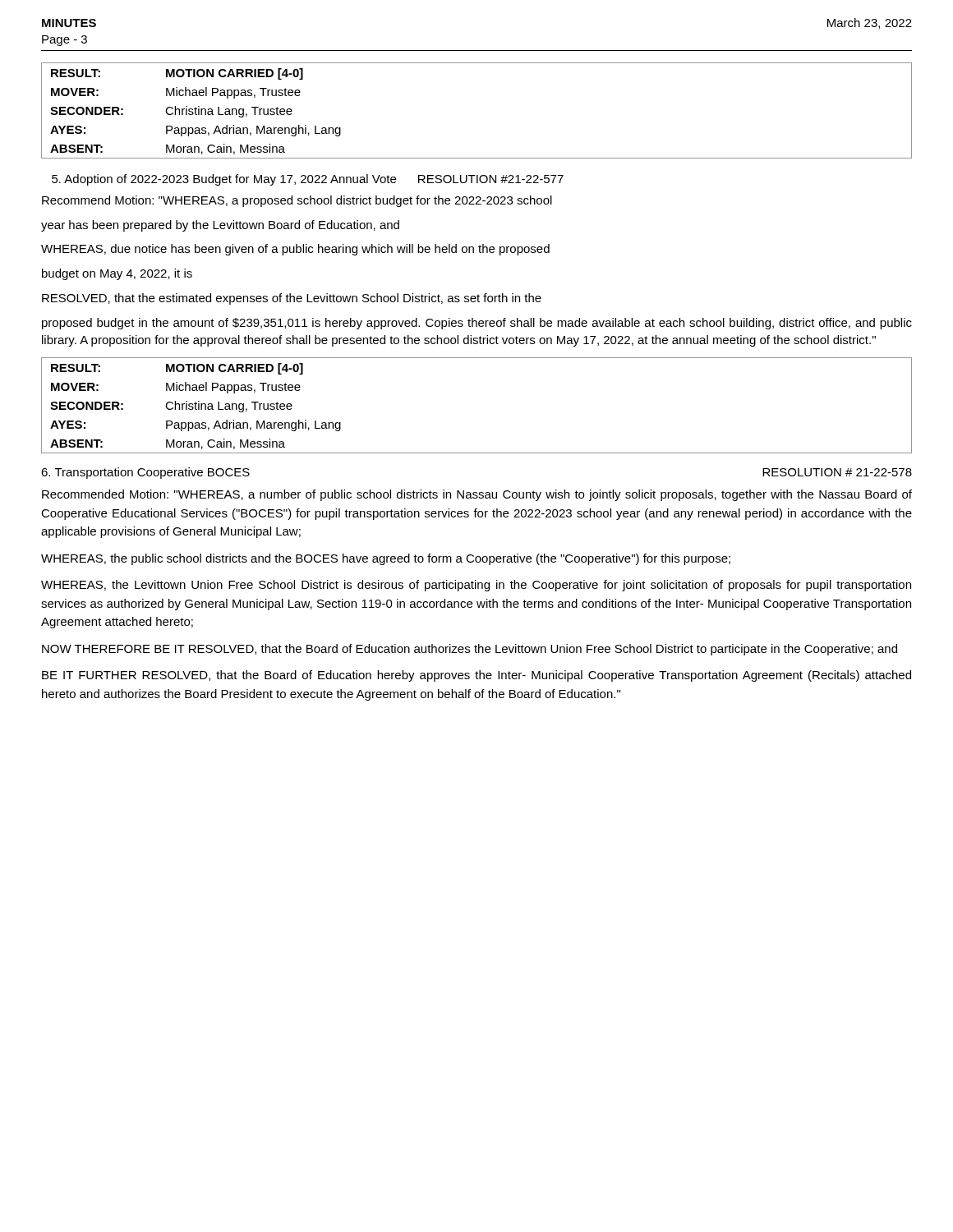953x1232 pixels.
Task: Select the element starting "year has been prepared by the"
Action: click(x=221, y=224)
